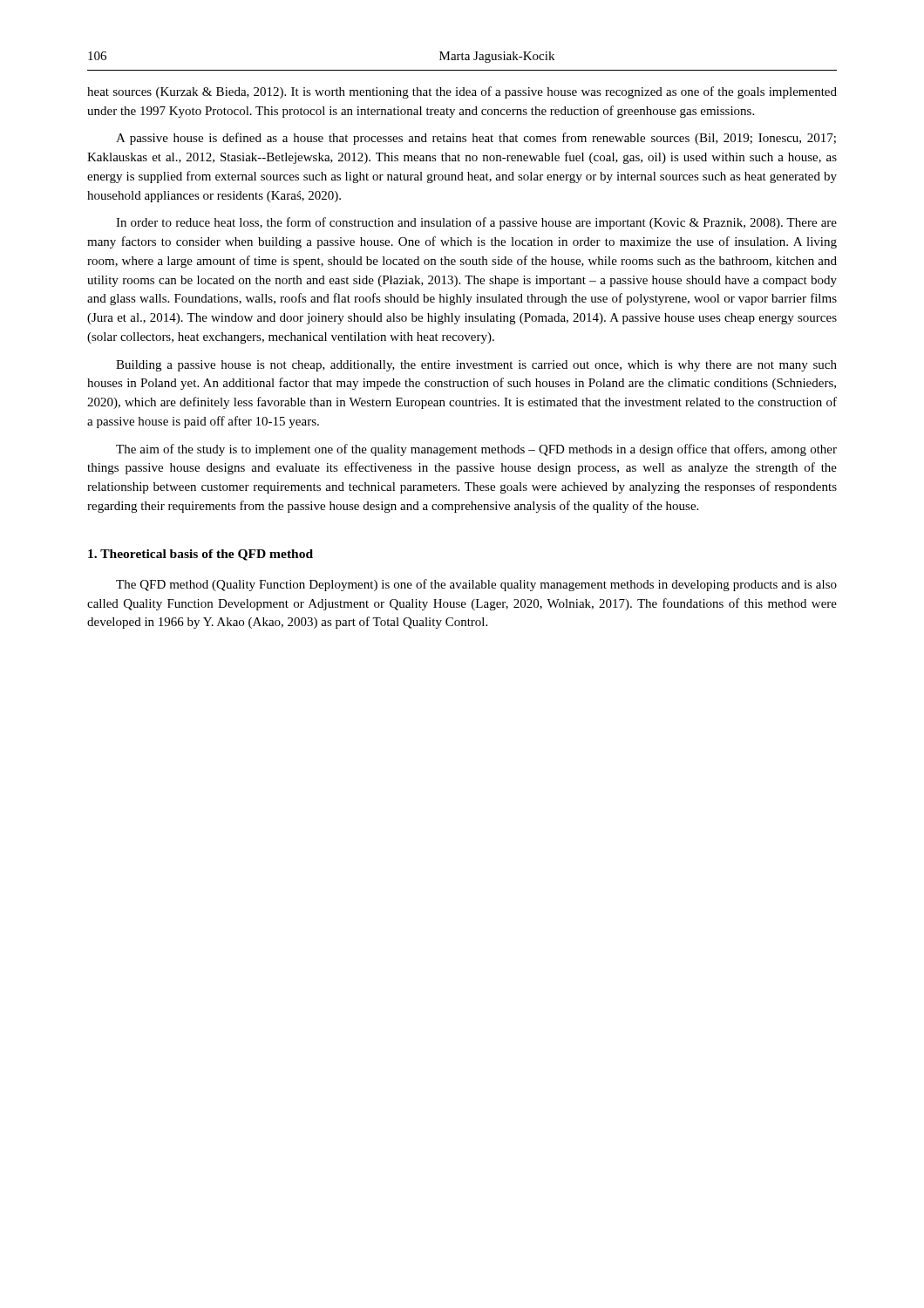Navigate to the text starting "In order to reduce heat loss, the"
The width and height of the screenshot is (924, 1308).
coord(462,280)
